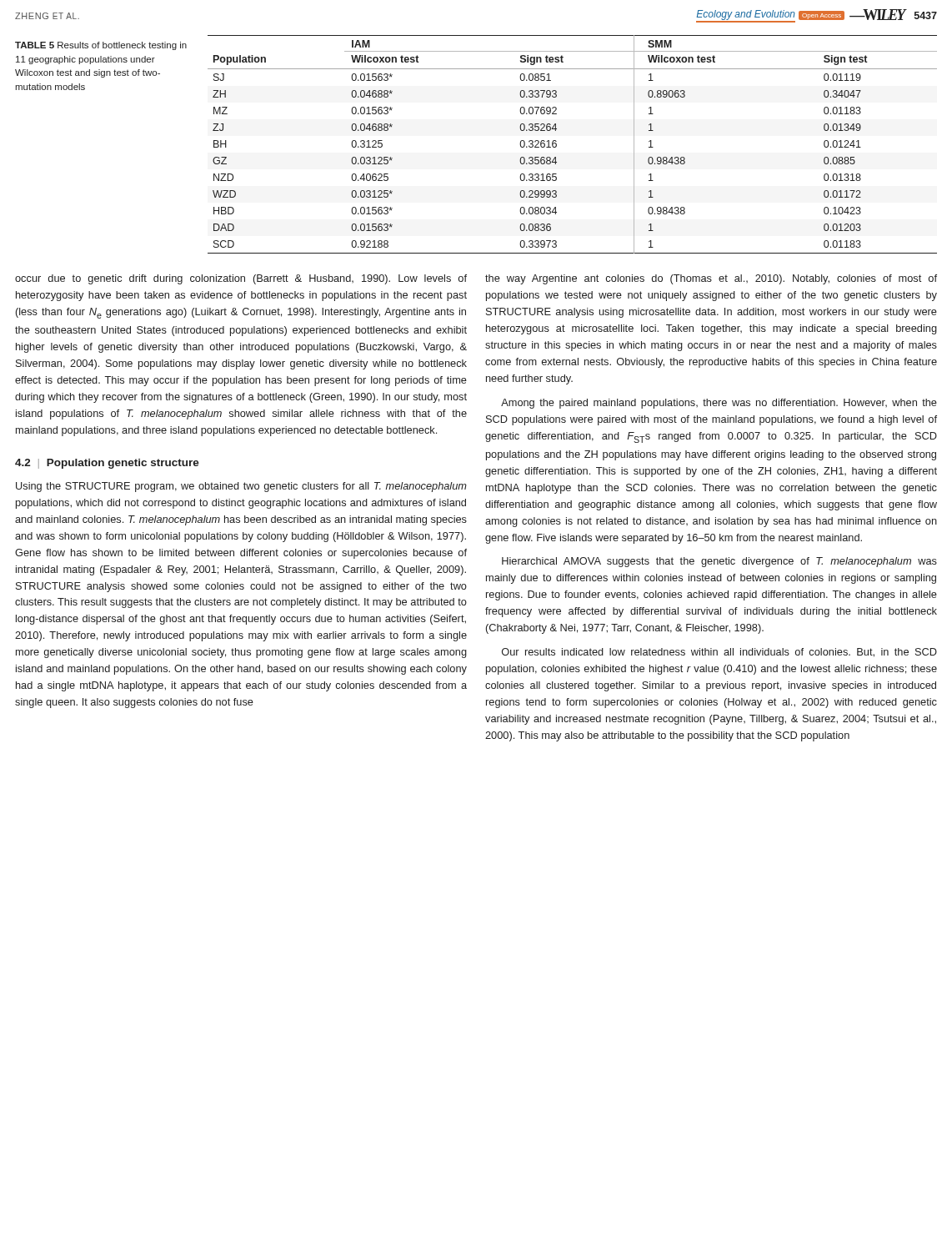
Task: Point to the element starting "the way Argentine ant colonies do (Thomas et"
Action: pos(711,328)
